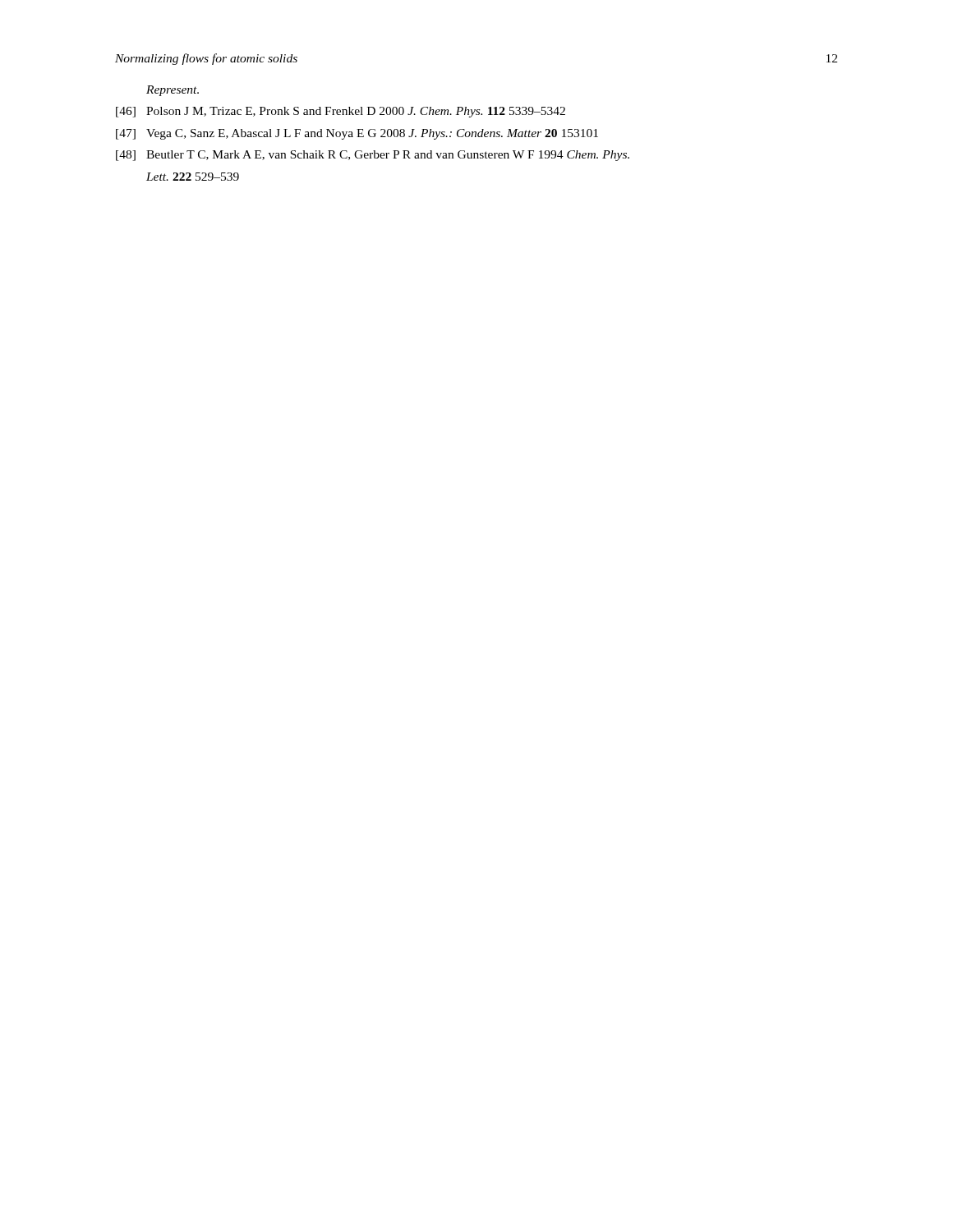
Task: Select the list item that reads "Lett. 222 529–539"
Action: [193, 176]
